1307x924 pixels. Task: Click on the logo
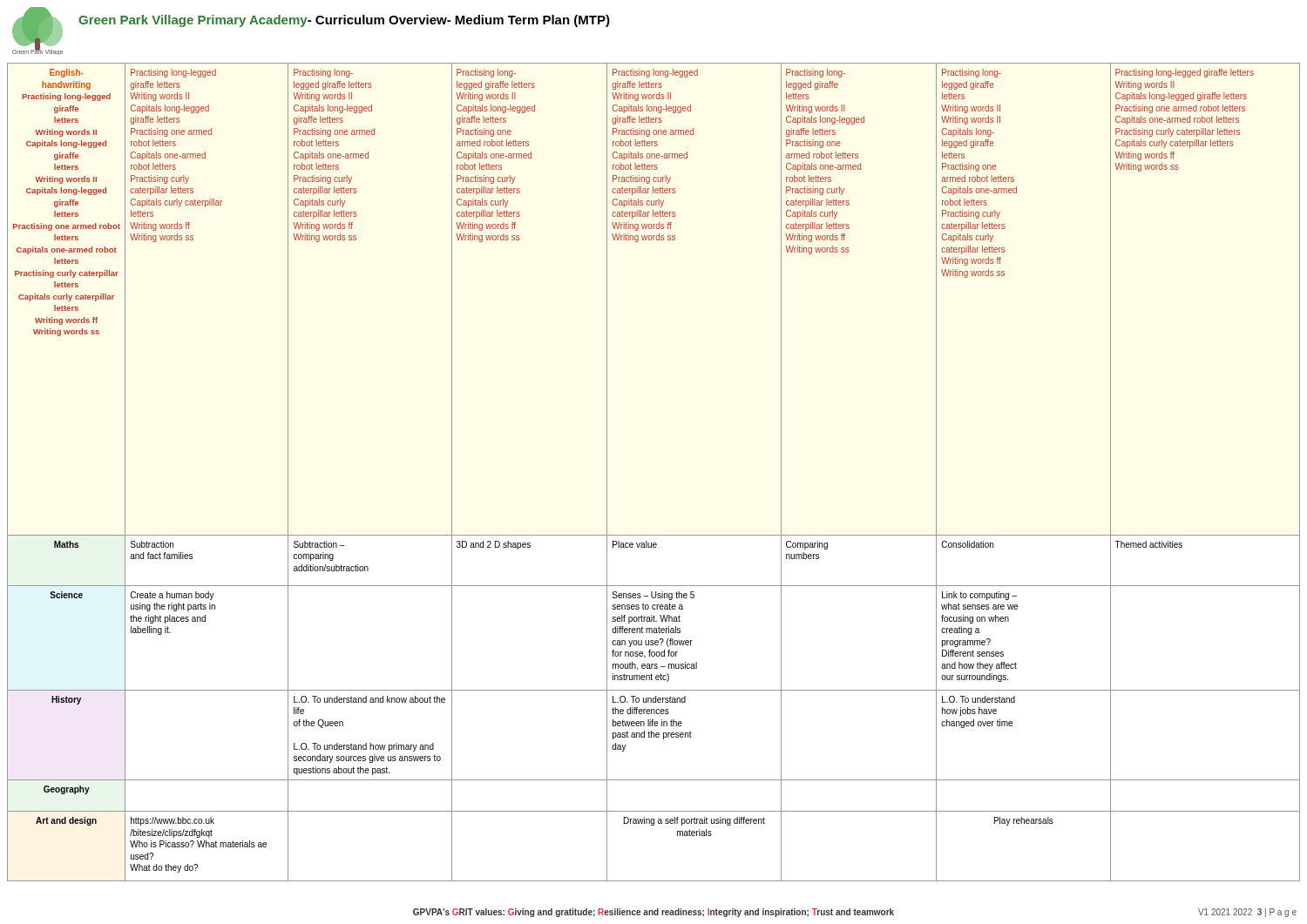coord(37,31)
